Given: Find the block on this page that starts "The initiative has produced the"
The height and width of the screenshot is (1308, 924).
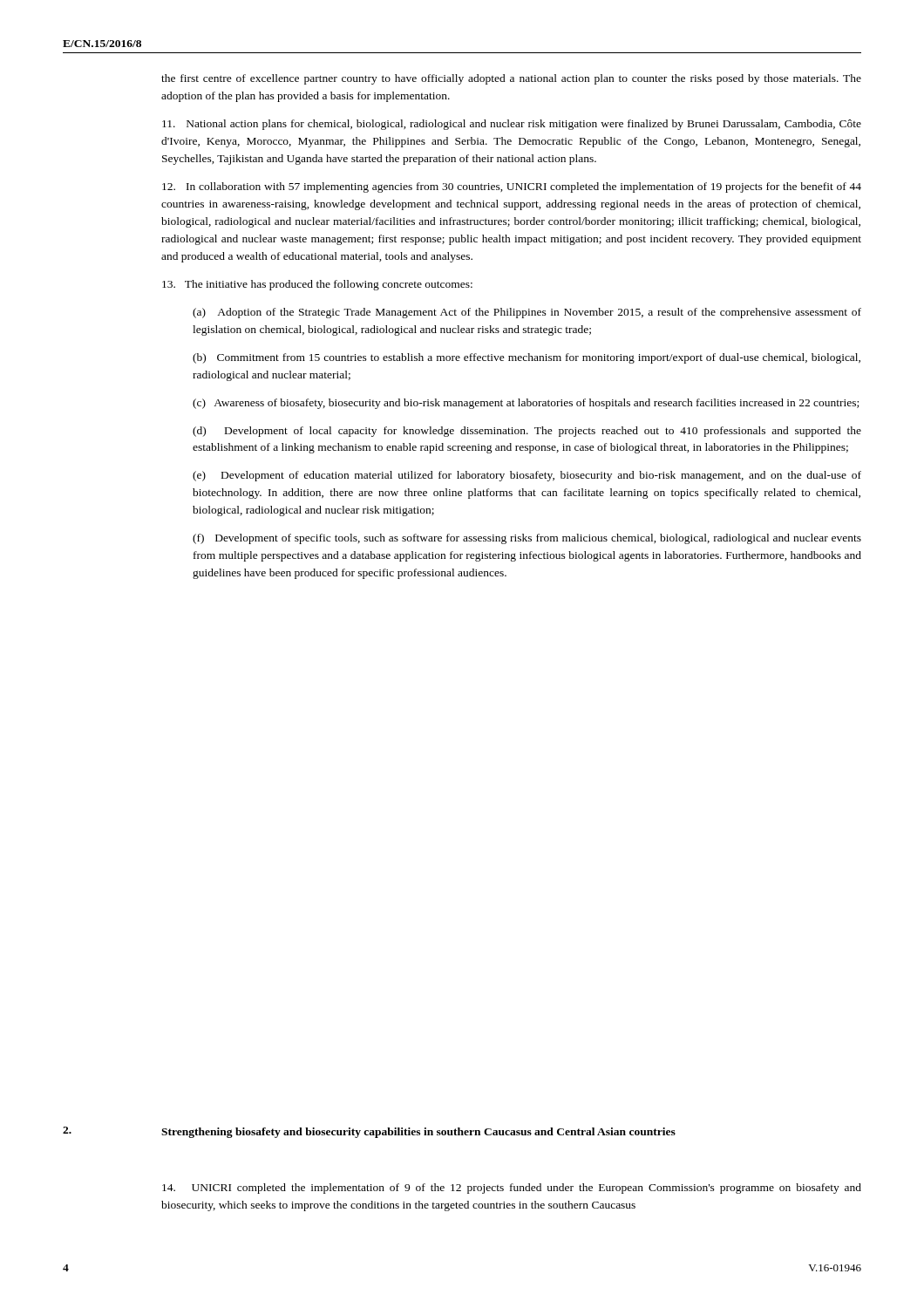Looking at the screenshot, I should (317, 285).
